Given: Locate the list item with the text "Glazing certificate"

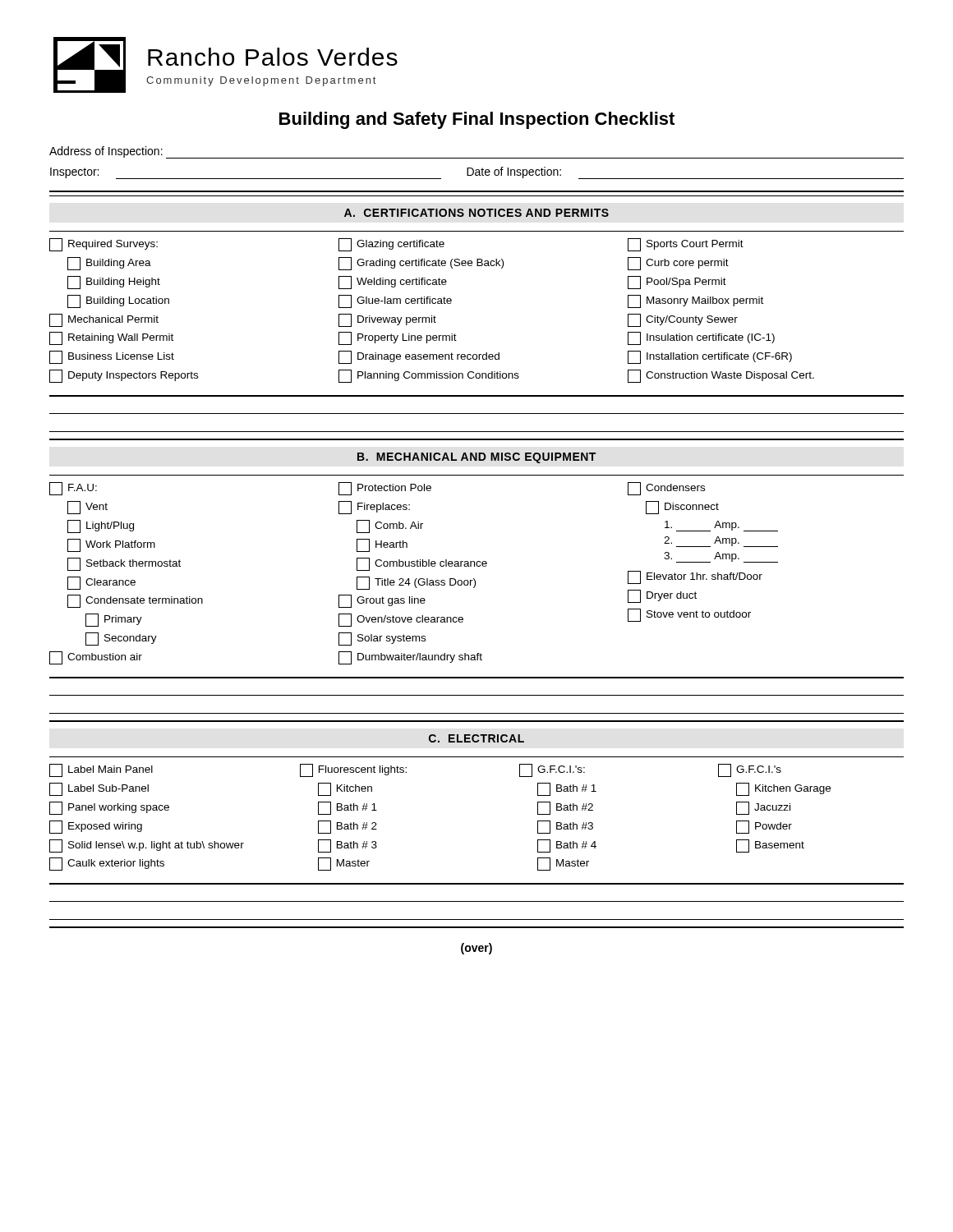Looking at the screenshot, I should click(x=392, y=244).
